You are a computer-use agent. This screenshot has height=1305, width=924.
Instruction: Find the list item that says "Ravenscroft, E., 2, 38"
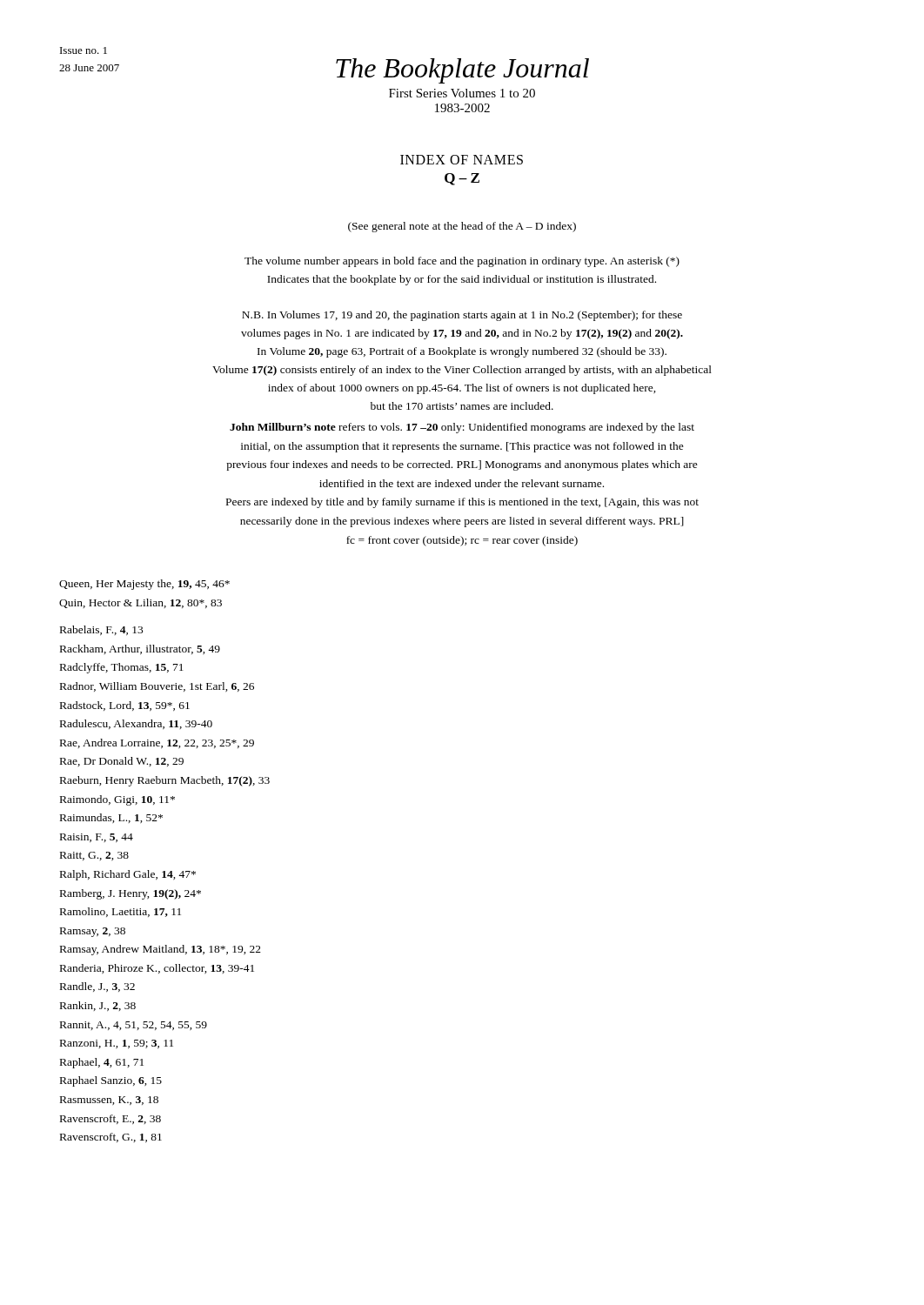[x=110, y=1119]
